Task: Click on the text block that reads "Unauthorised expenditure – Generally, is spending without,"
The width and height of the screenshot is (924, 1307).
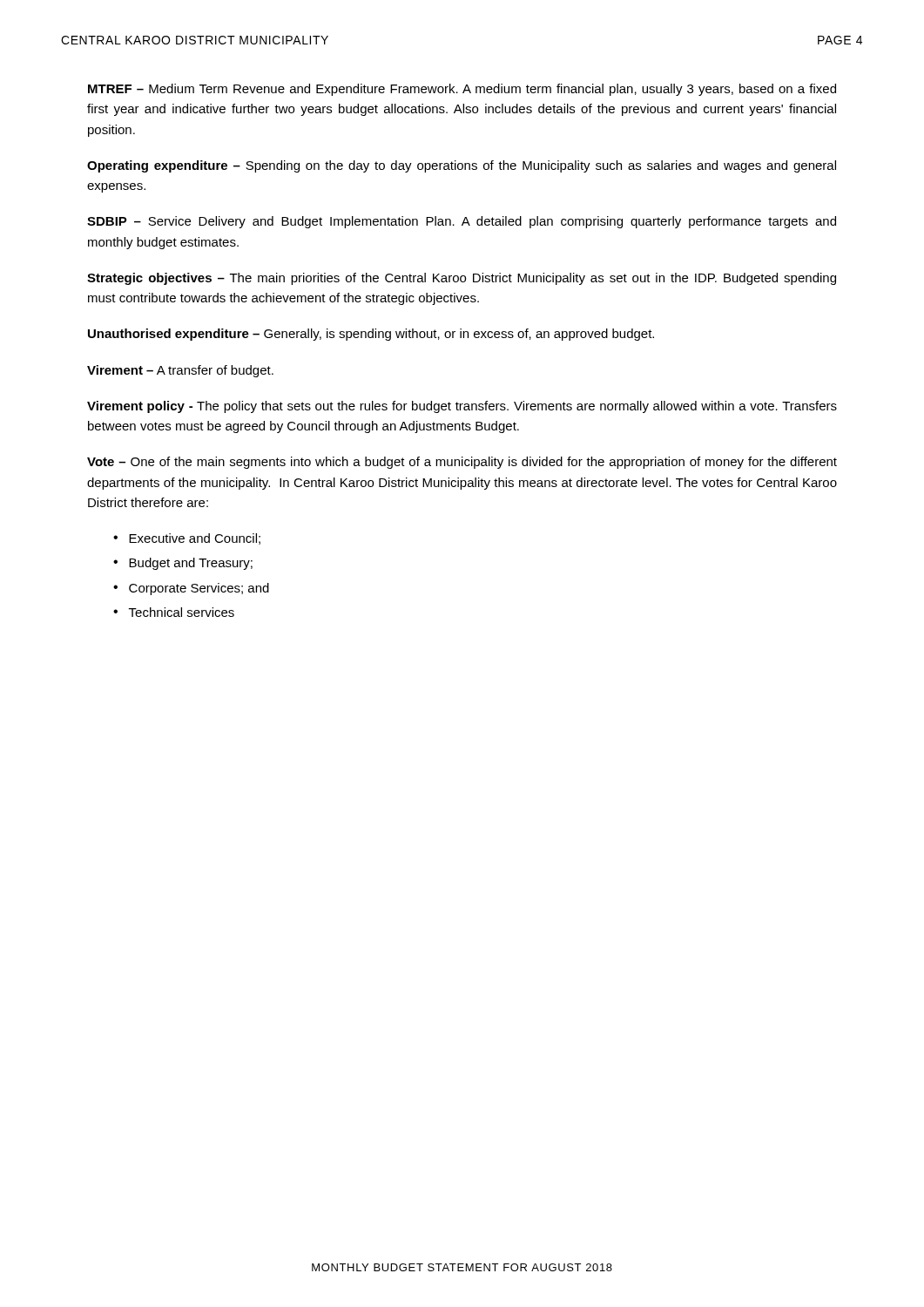Action: pyautogui.click(x=462, y=334)
